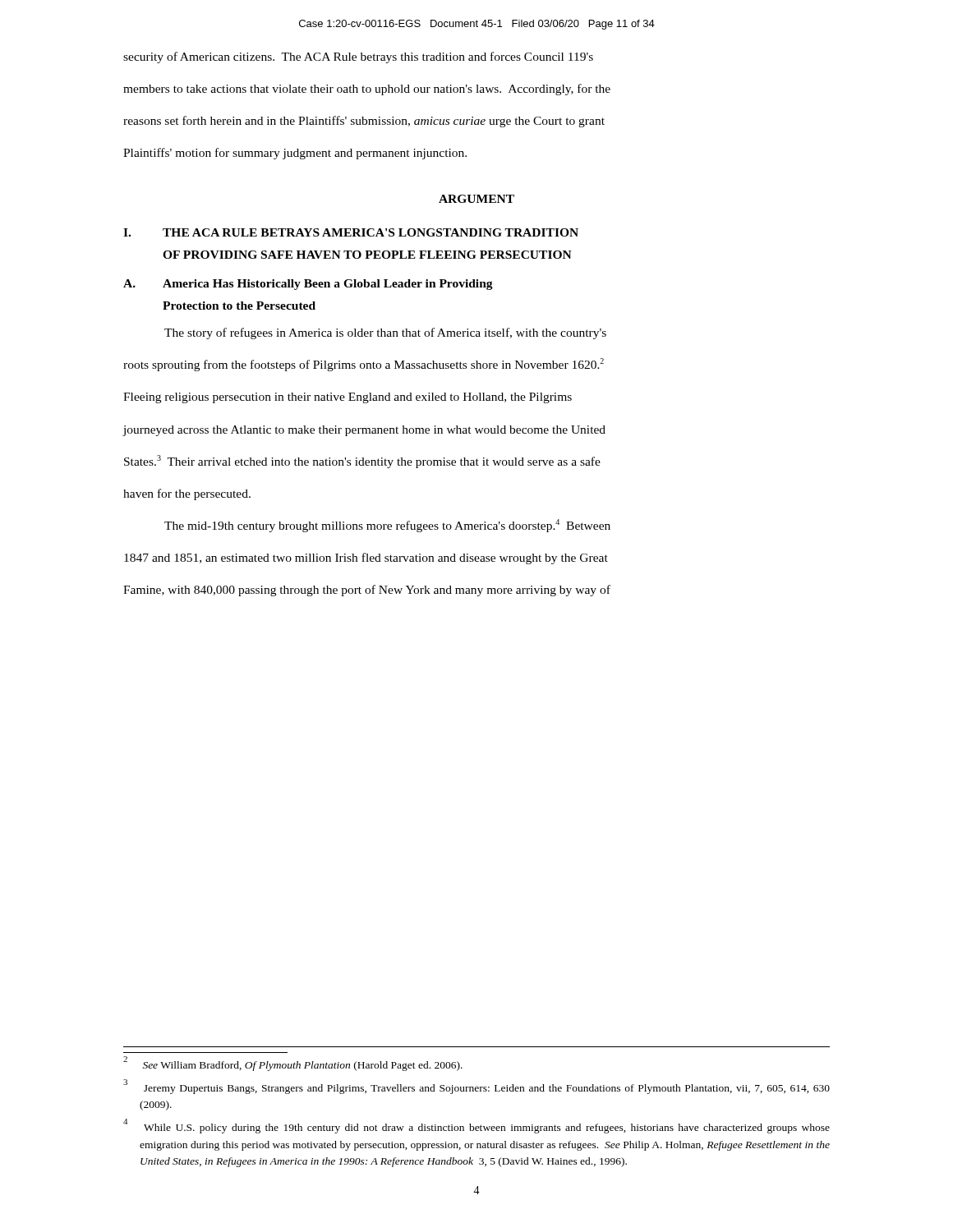Screen dimensions: 1232x953
Task: Select the footnote that reads "2 See William Bradford, Of Plymouth Plantation (Harold"
Action: (x=293, y=1064)
